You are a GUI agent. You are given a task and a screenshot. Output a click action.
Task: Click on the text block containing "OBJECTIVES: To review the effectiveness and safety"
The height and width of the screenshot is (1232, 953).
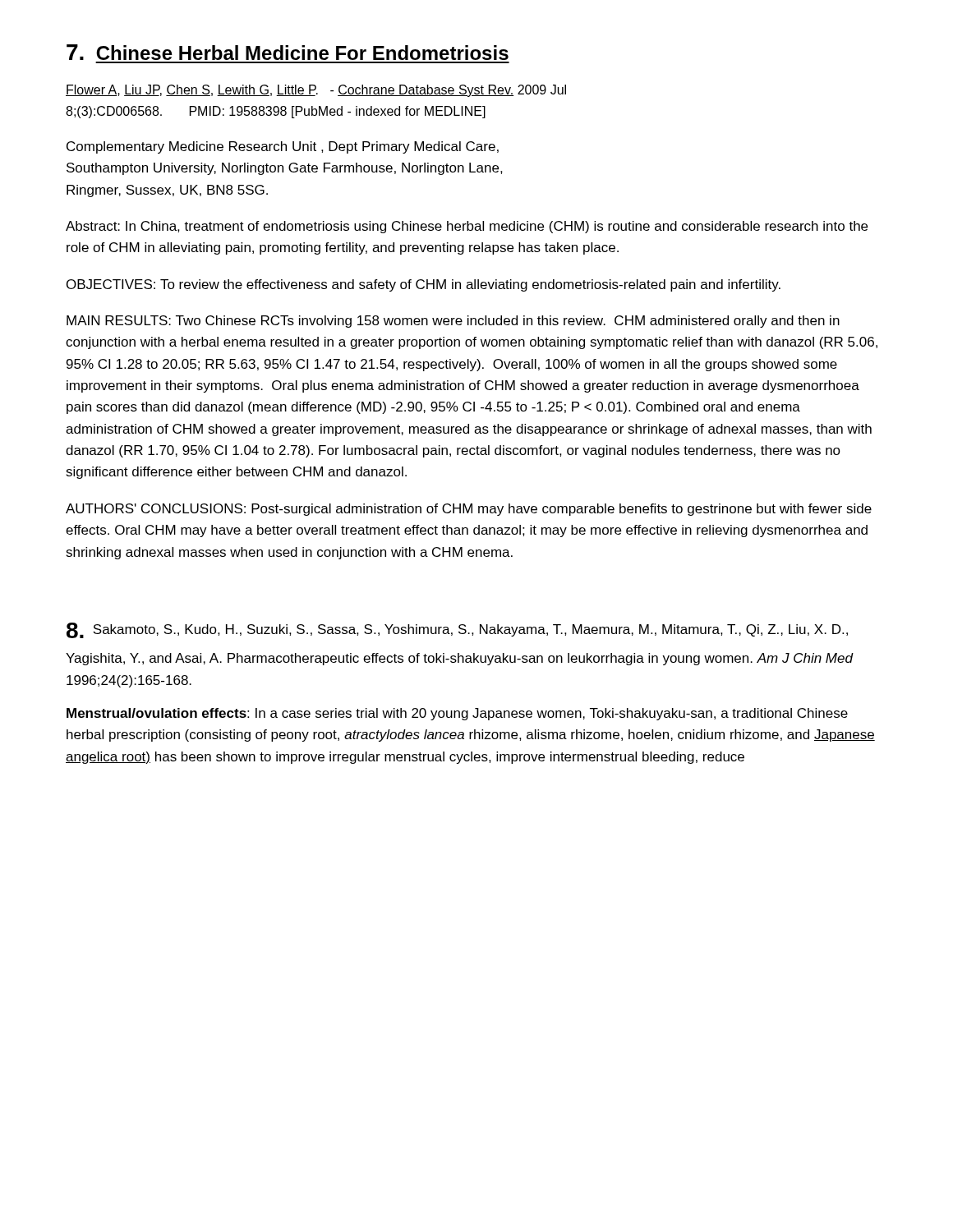(424, 284)
